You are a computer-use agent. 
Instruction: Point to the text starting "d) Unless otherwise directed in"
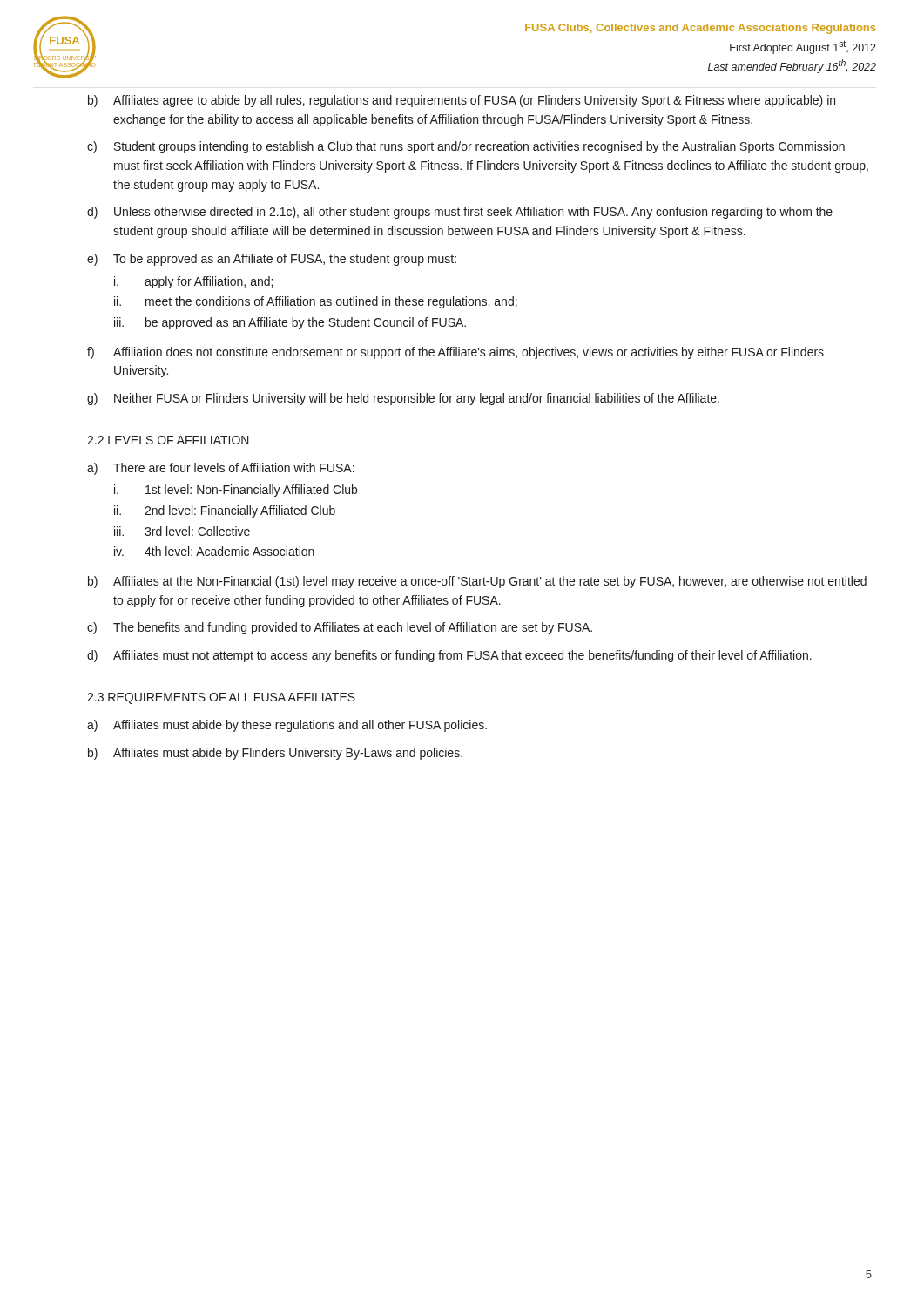[479, 222]
